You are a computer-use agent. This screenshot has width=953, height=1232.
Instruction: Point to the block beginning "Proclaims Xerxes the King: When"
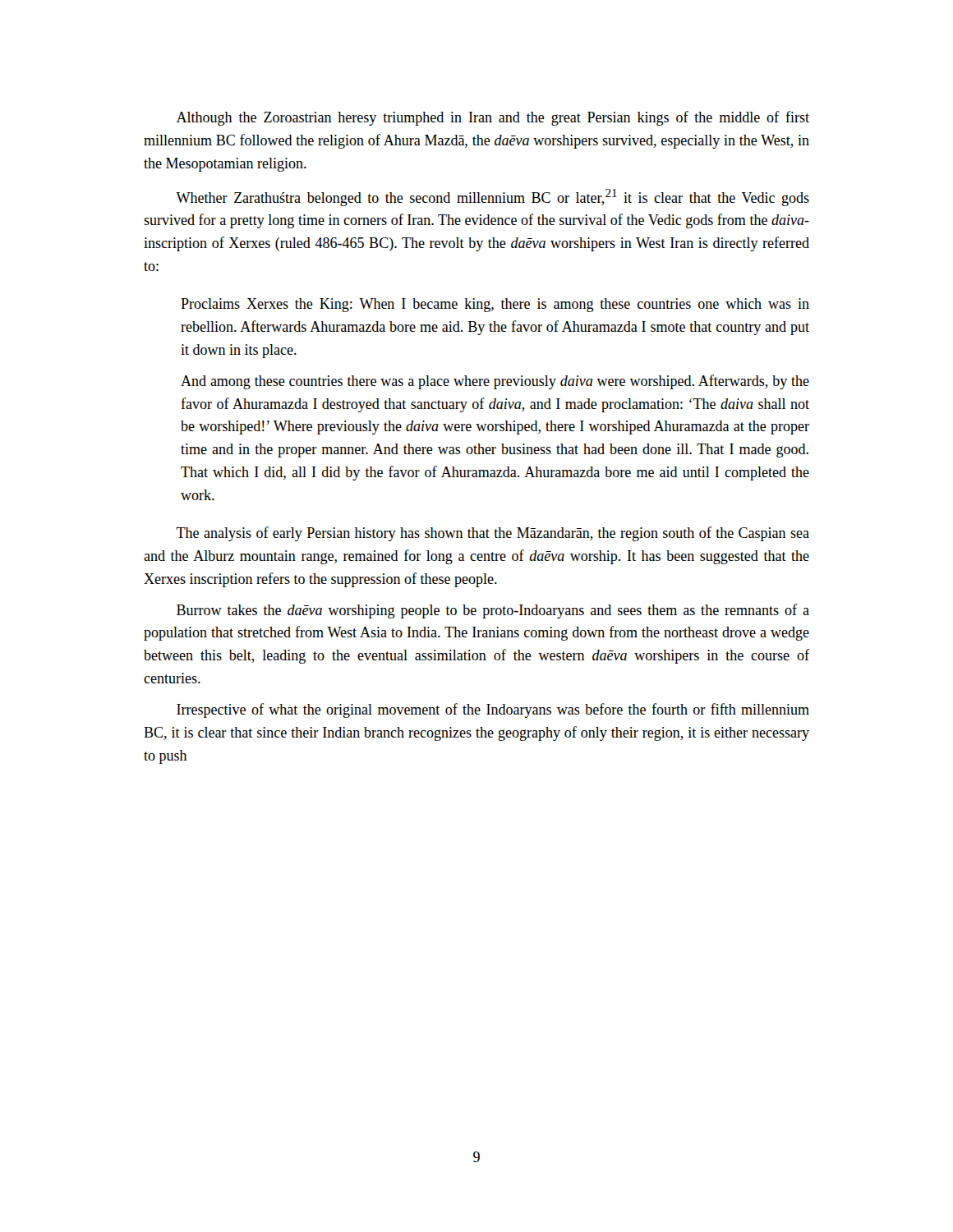495,327
